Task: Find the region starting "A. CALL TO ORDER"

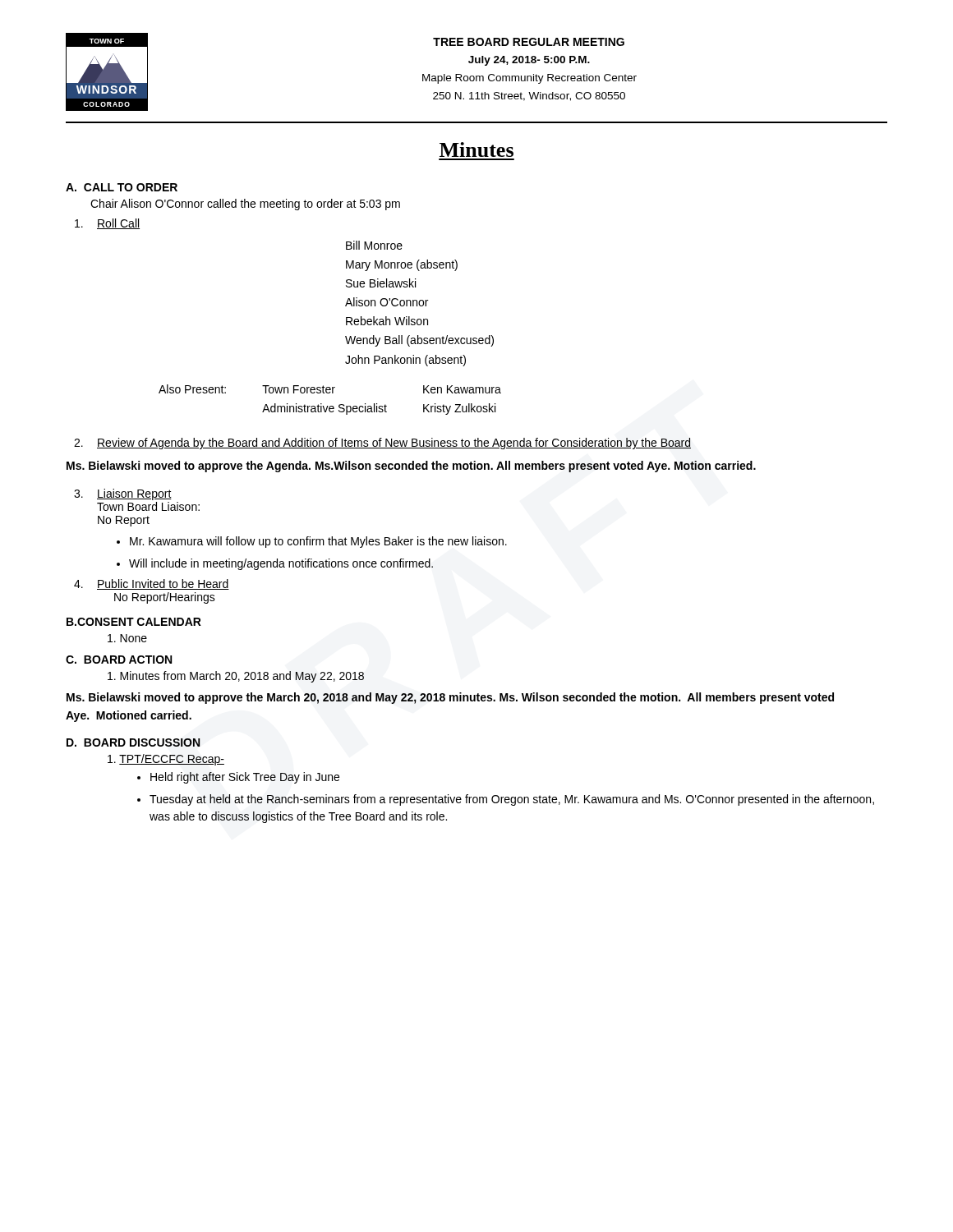Action: pos(122,187)
